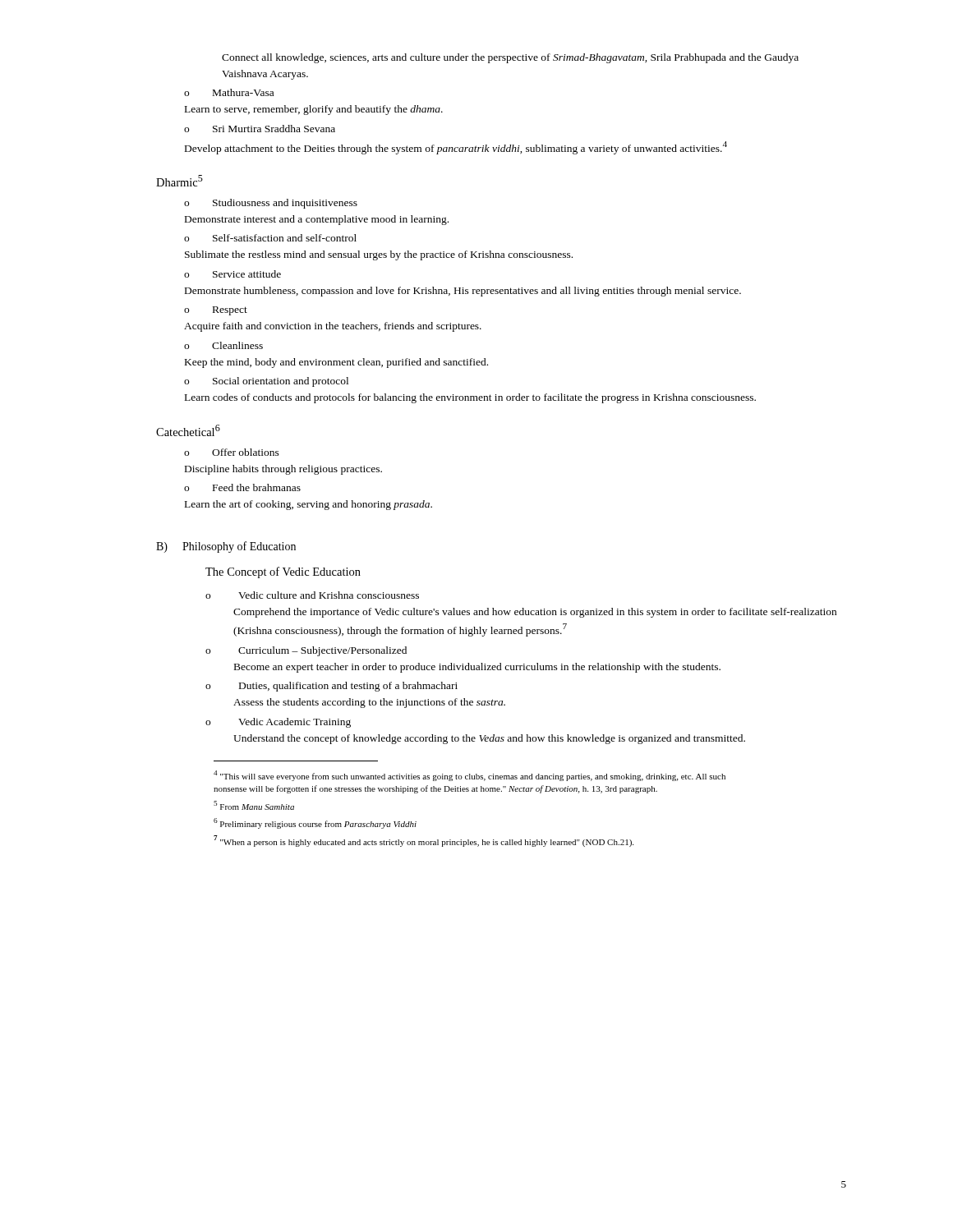Click on the list item that reads "o Sri Murtira Sraddha Sevana"
Screen dimensions: 1232x953
tap(515, 139)
